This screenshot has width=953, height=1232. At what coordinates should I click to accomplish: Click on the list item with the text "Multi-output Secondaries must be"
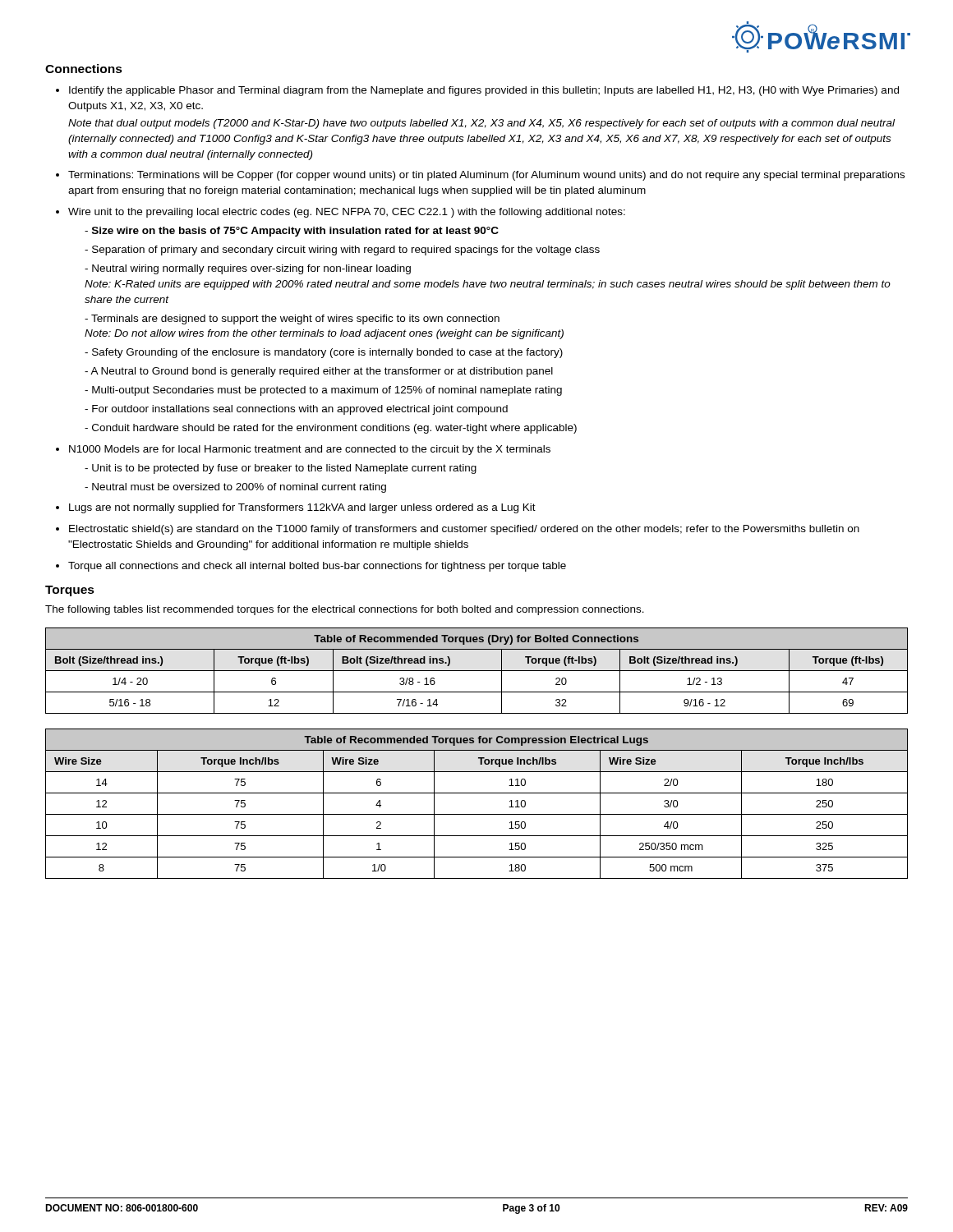pos(327,390)
